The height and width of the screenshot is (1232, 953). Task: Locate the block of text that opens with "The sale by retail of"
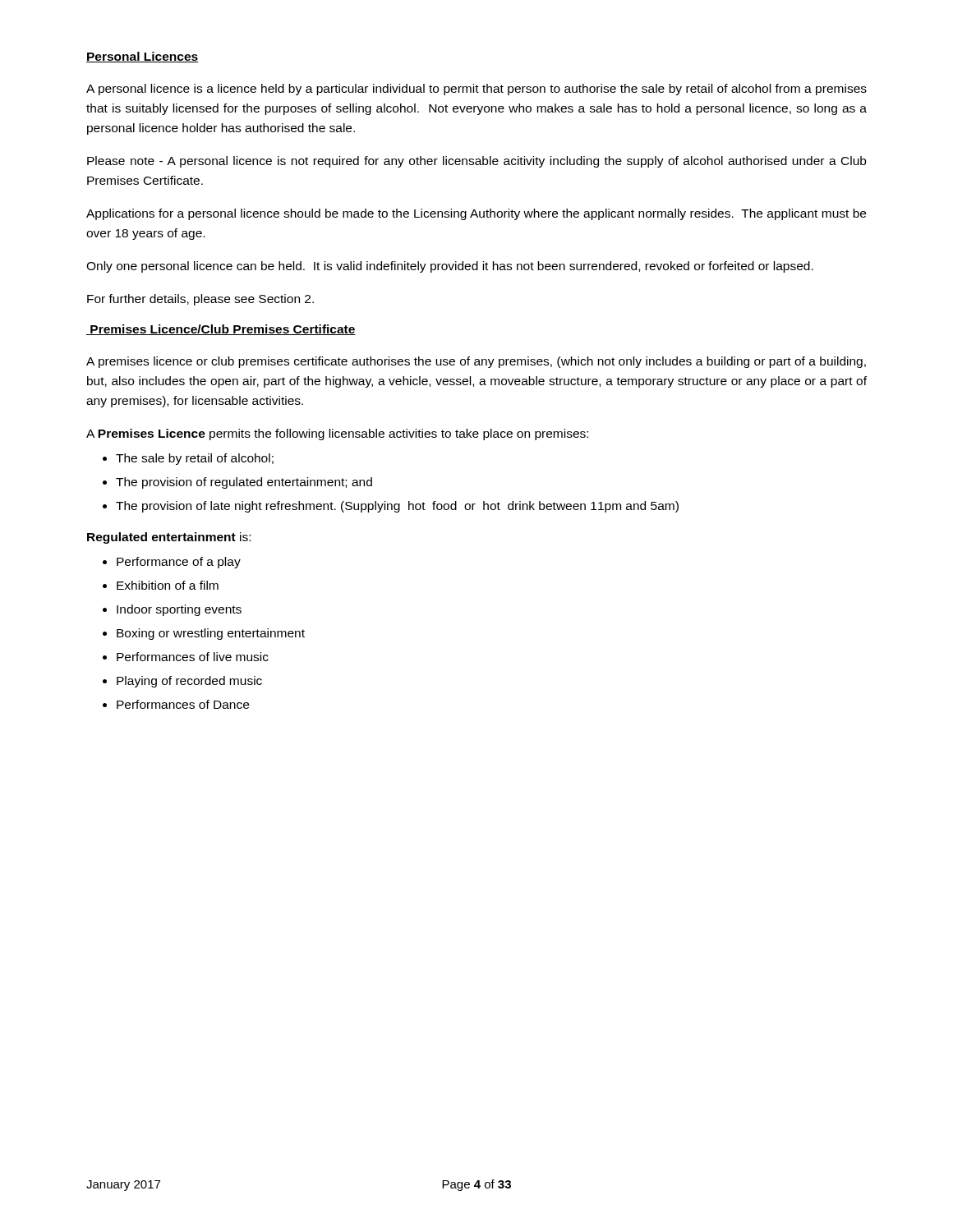tap(195, 458)
